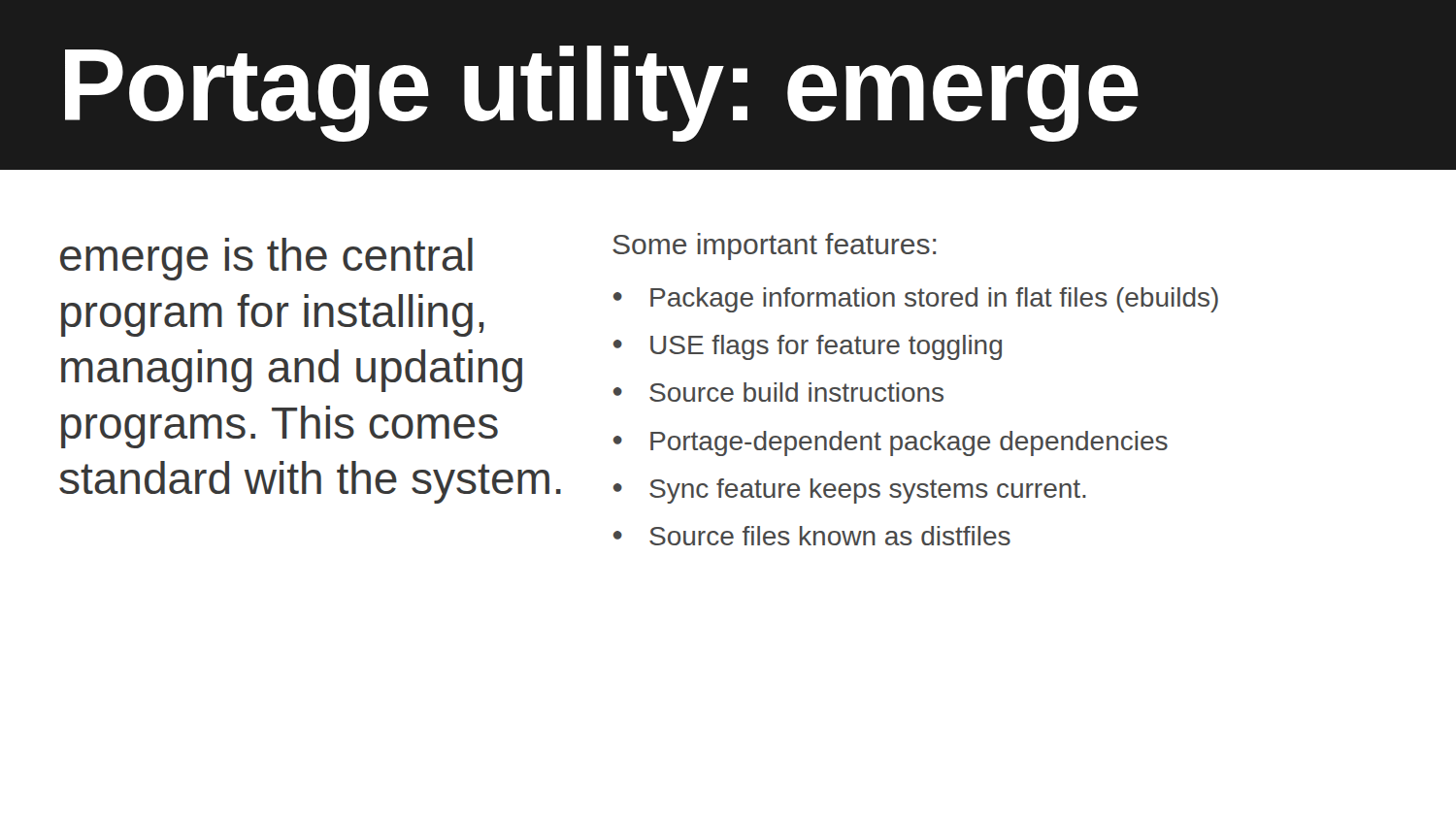
Task: Select the list item with the text "● Package information"
Action: (915, 295)
